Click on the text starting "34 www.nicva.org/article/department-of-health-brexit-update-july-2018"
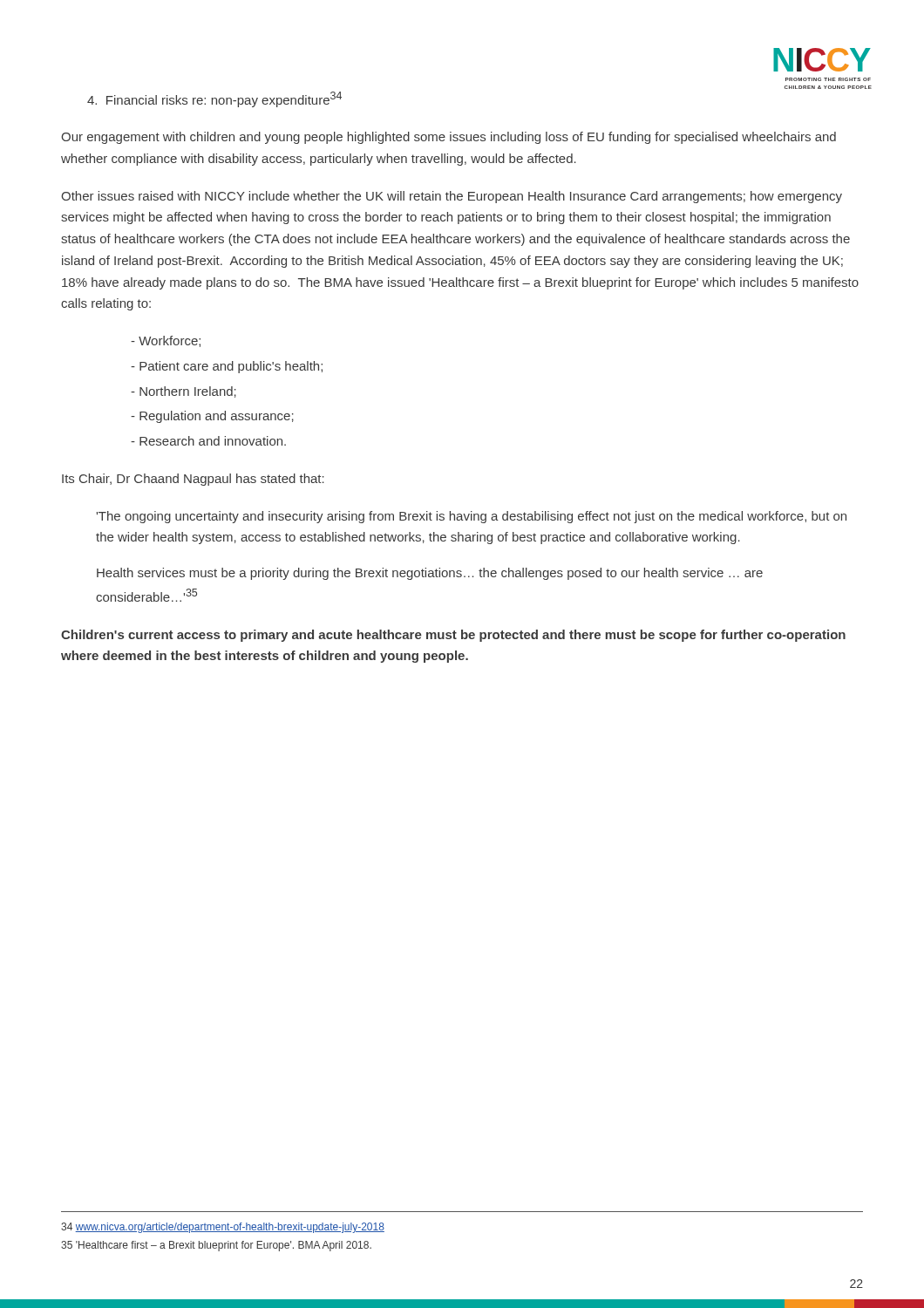Screen dimensions: 1308x924 click(223, 1227)
